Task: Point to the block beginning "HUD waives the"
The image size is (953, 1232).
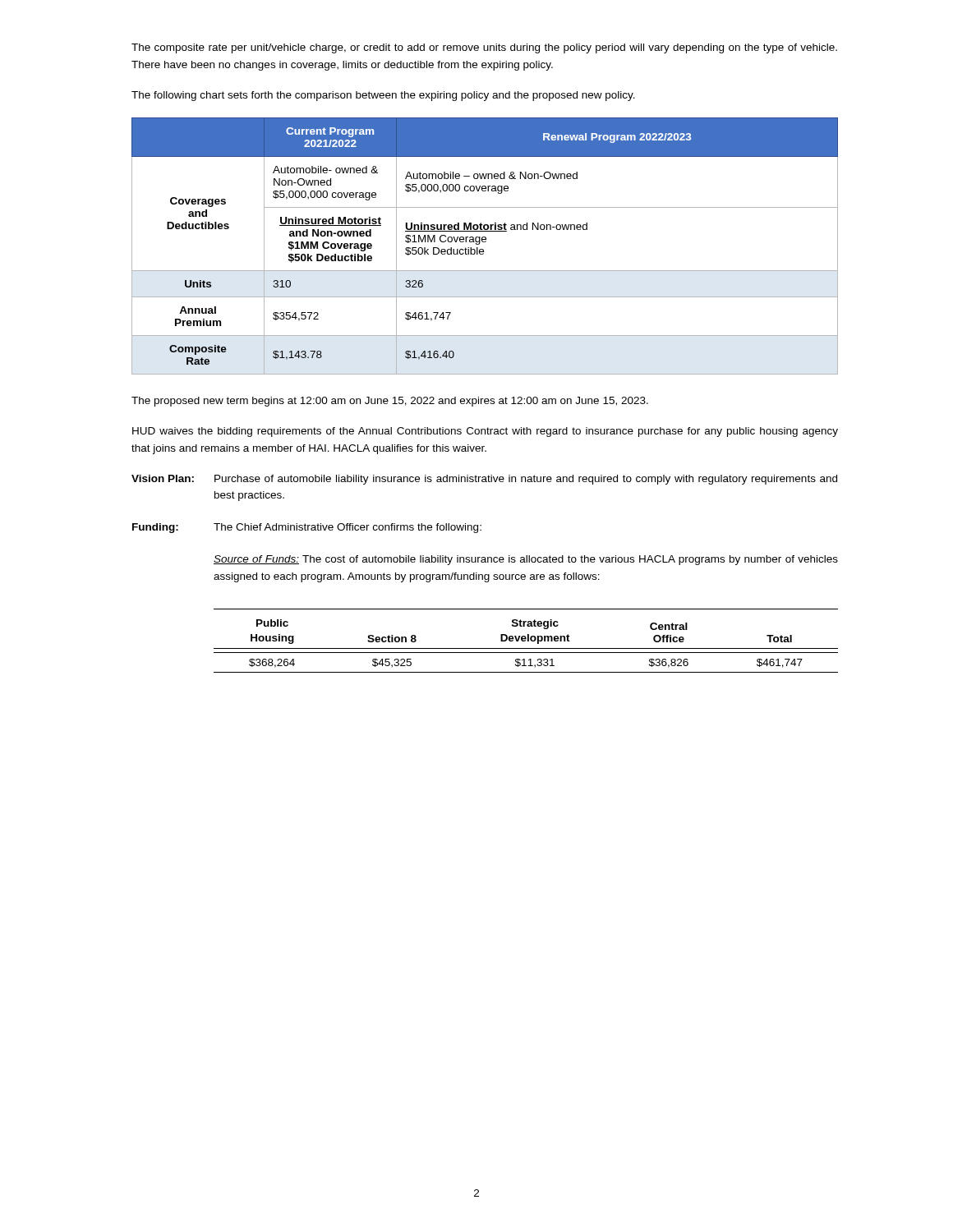Action: coord(485,439)
